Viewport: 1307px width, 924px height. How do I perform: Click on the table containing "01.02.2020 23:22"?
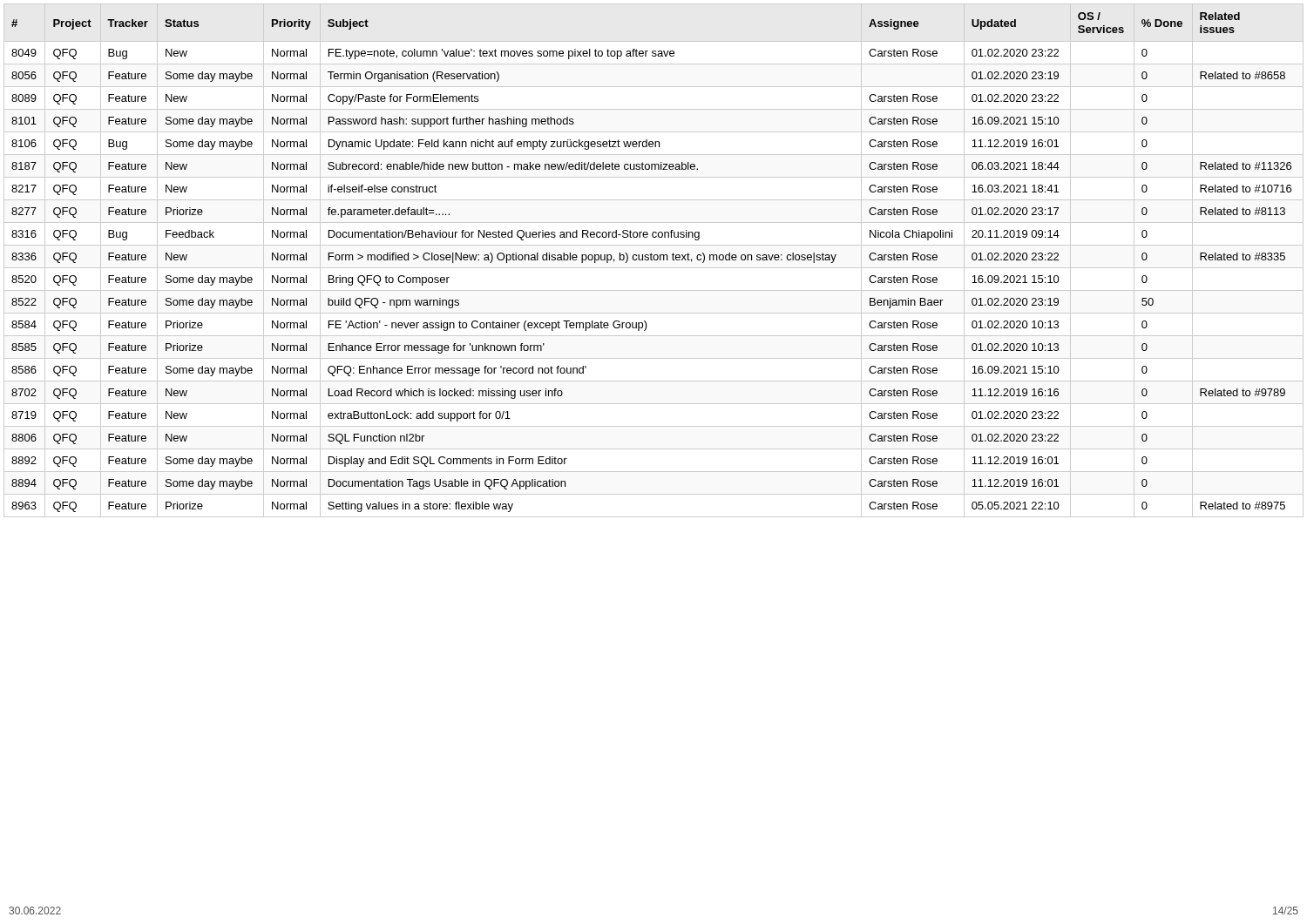[x=654, y=259]
